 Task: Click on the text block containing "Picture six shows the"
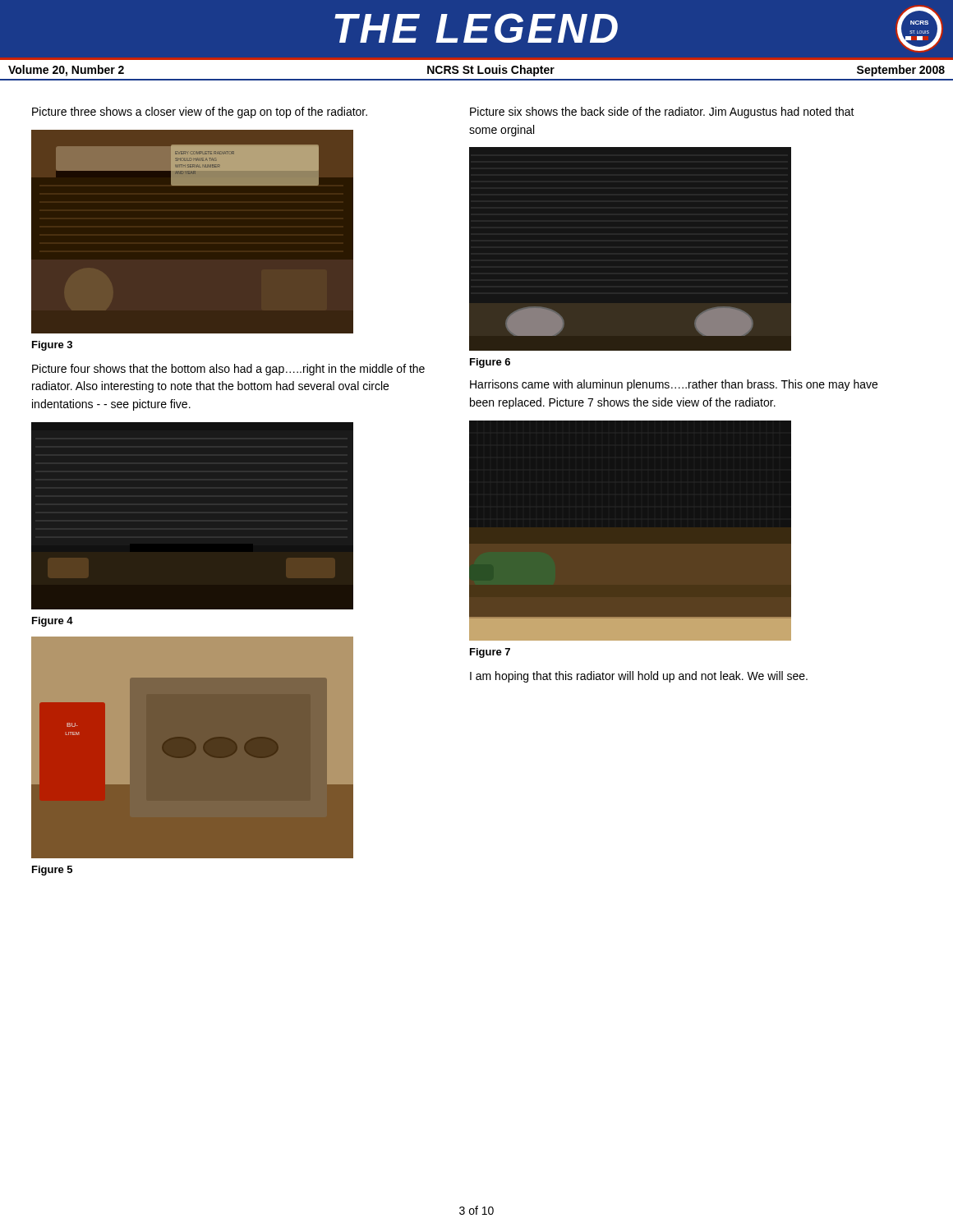click(x=662, y=121)
